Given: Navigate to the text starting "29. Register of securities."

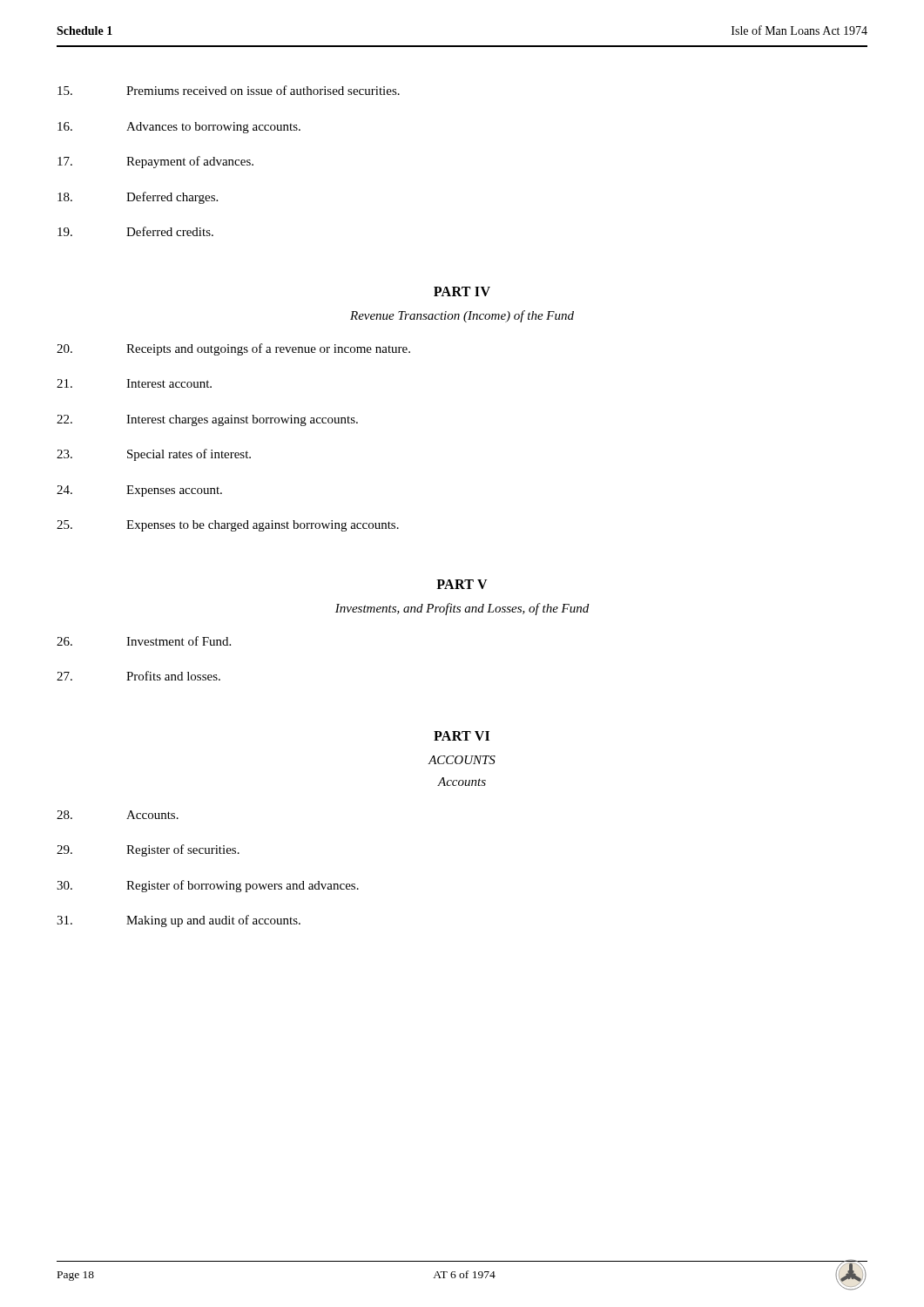Looking at the screenshot, I should (148, 850).
